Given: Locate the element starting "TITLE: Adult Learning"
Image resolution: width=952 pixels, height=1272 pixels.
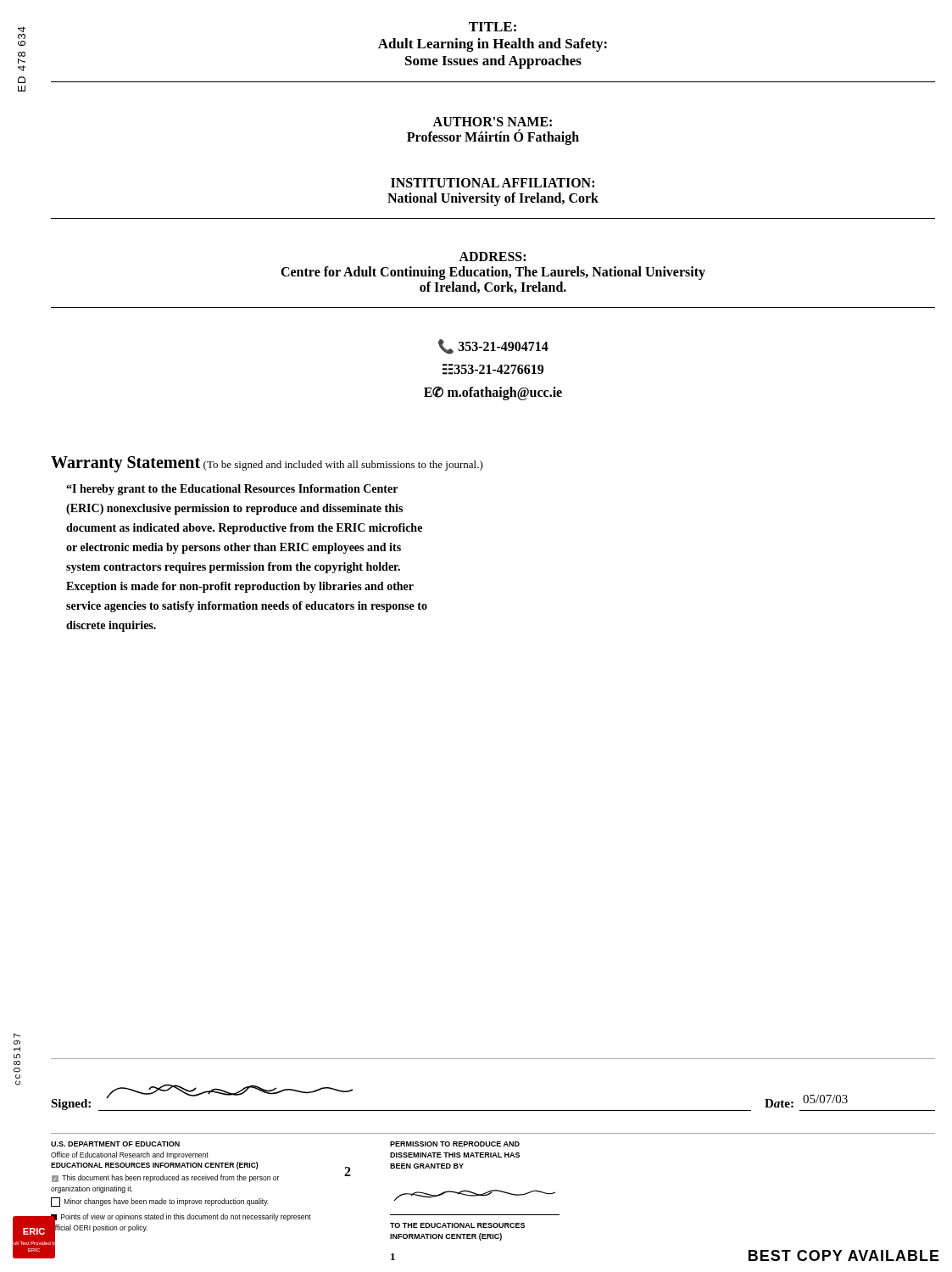Looking at the screenshot, I should [x=493, y=44].
